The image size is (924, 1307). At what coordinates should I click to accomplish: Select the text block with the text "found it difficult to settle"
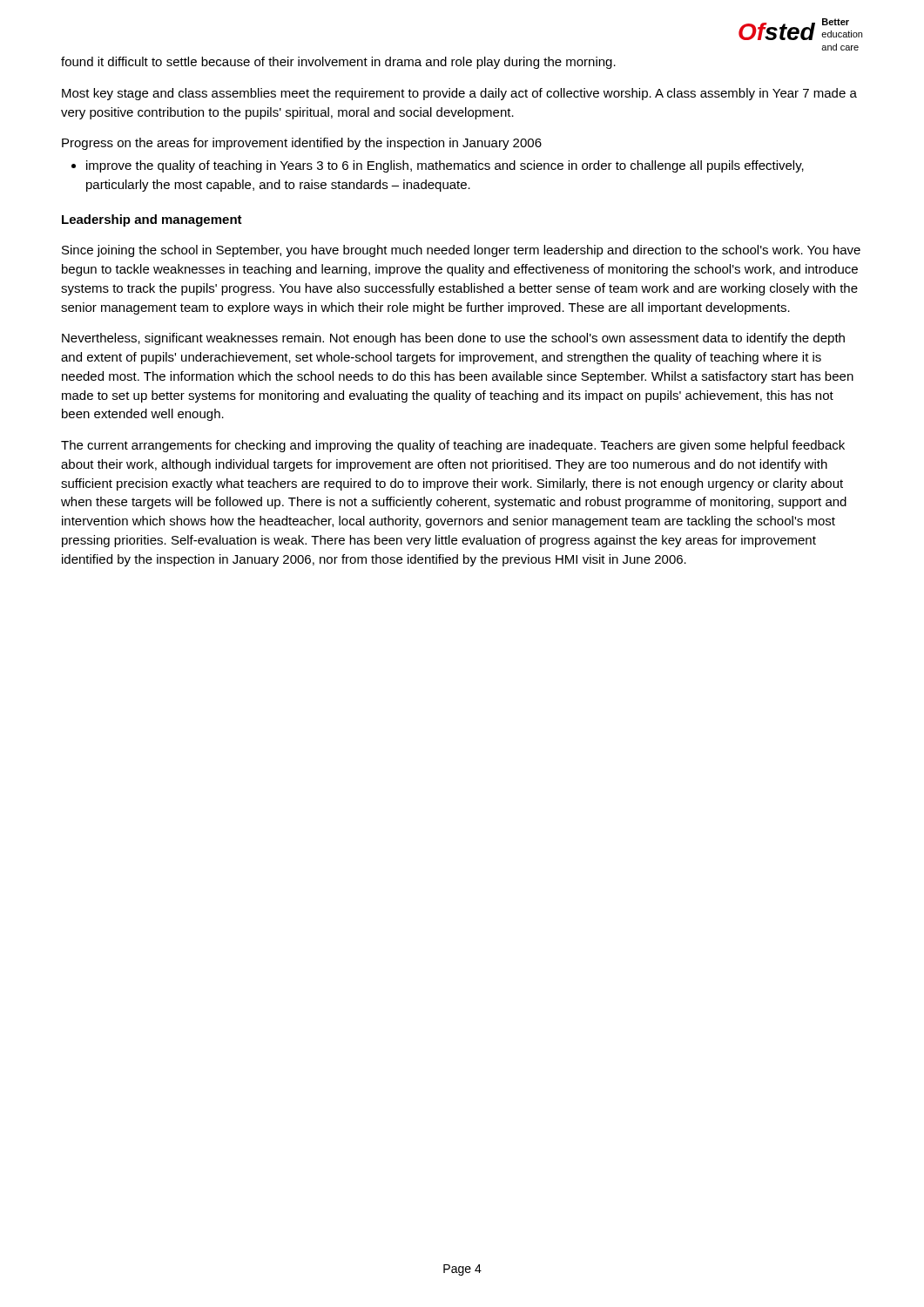pyautogui.click(x=339, y=61)
